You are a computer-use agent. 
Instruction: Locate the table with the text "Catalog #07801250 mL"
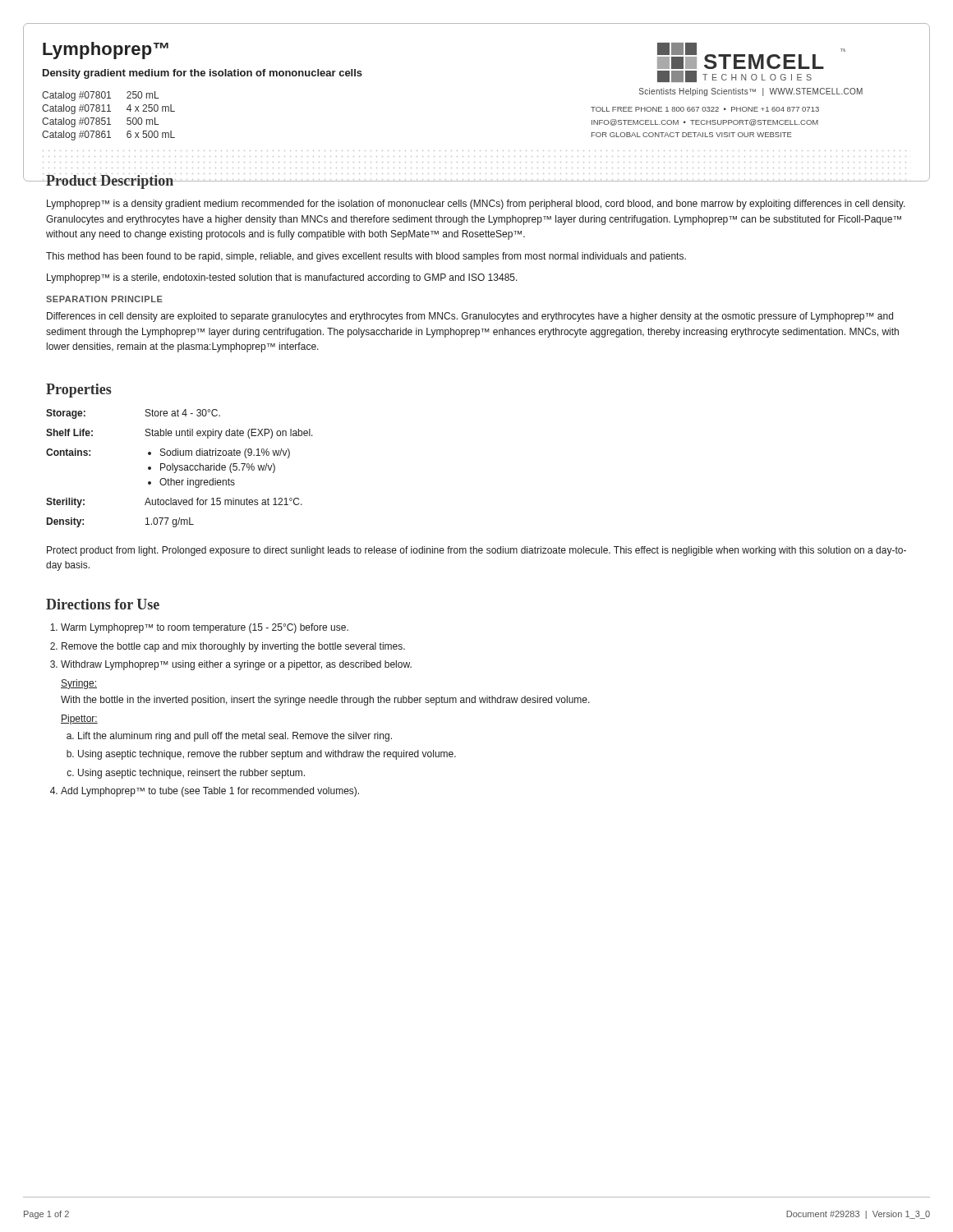[116, 115]
